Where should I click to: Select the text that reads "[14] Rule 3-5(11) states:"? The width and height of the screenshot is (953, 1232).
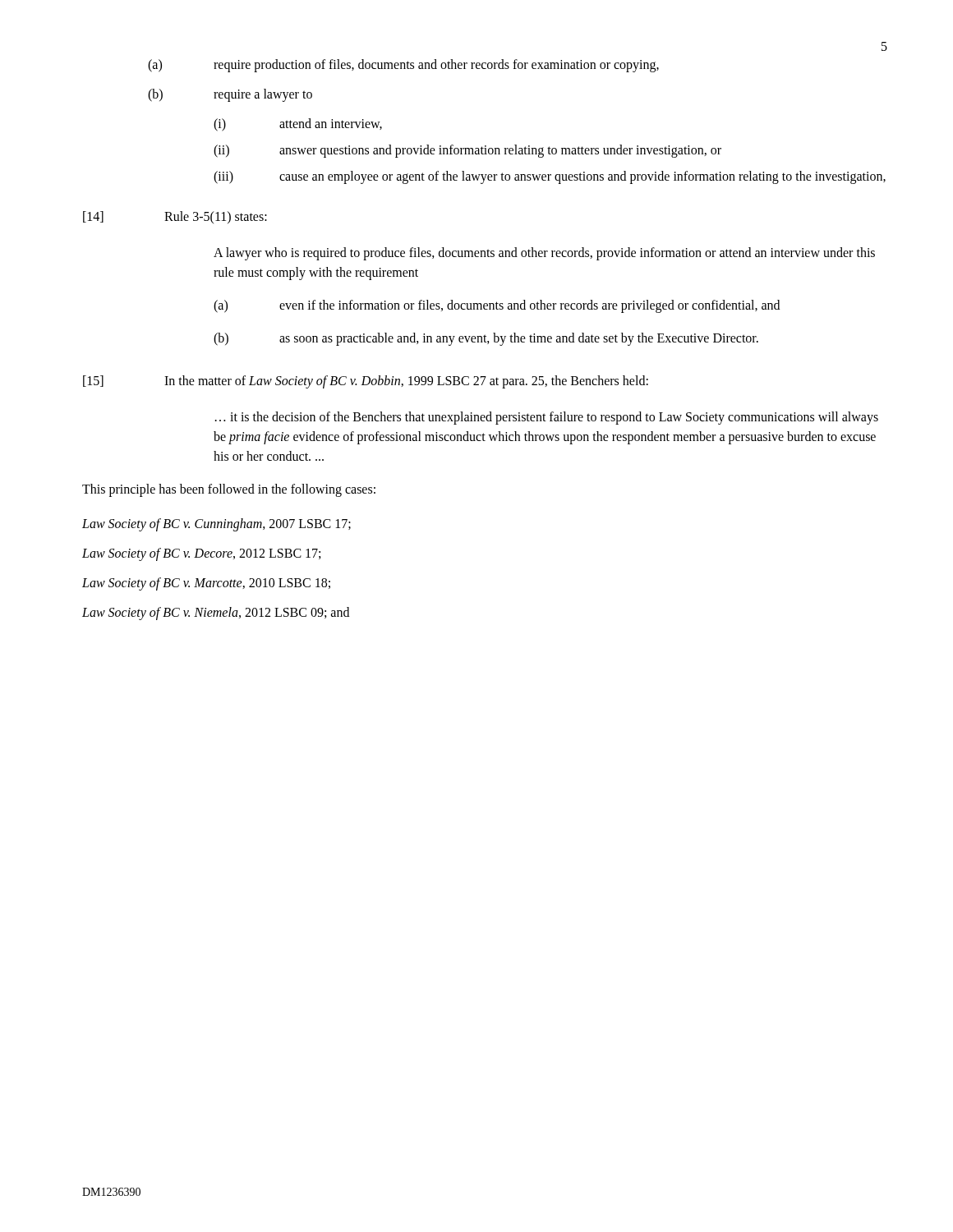click(175, 217)
